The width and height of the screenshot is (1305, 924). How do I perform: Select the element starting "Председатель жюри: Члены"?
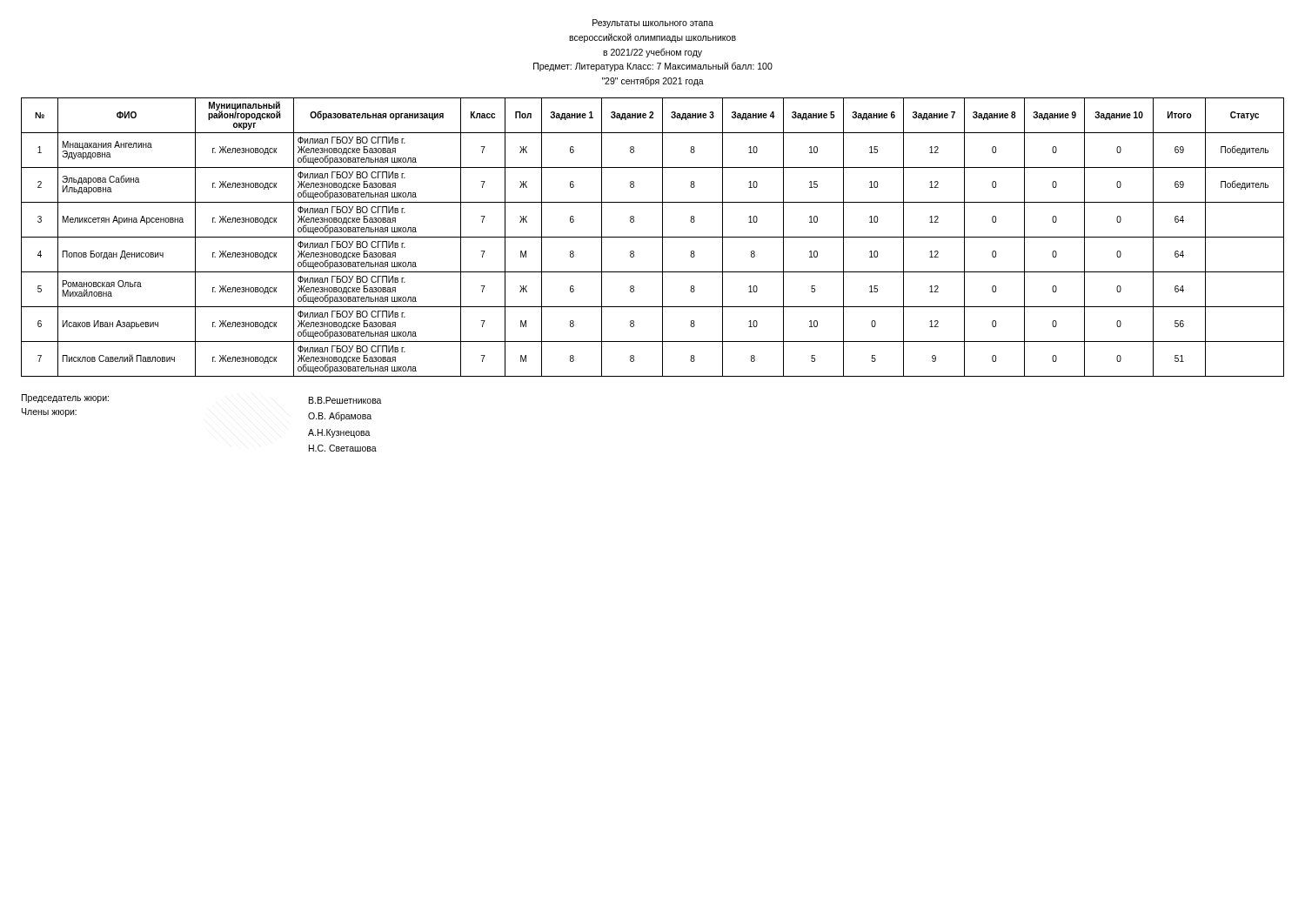57,399
